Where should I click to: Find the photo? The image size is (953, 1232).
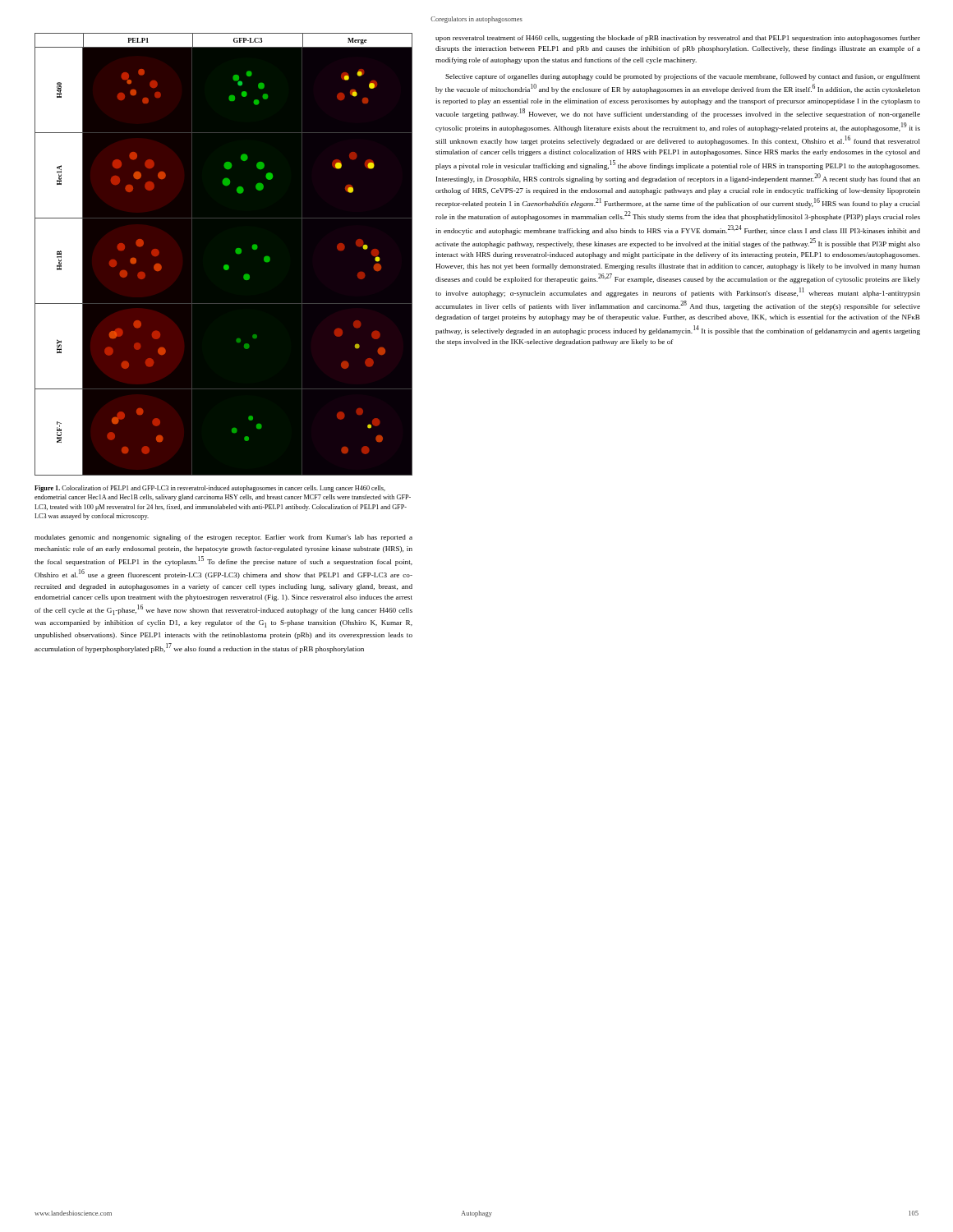tap(223, 254)
